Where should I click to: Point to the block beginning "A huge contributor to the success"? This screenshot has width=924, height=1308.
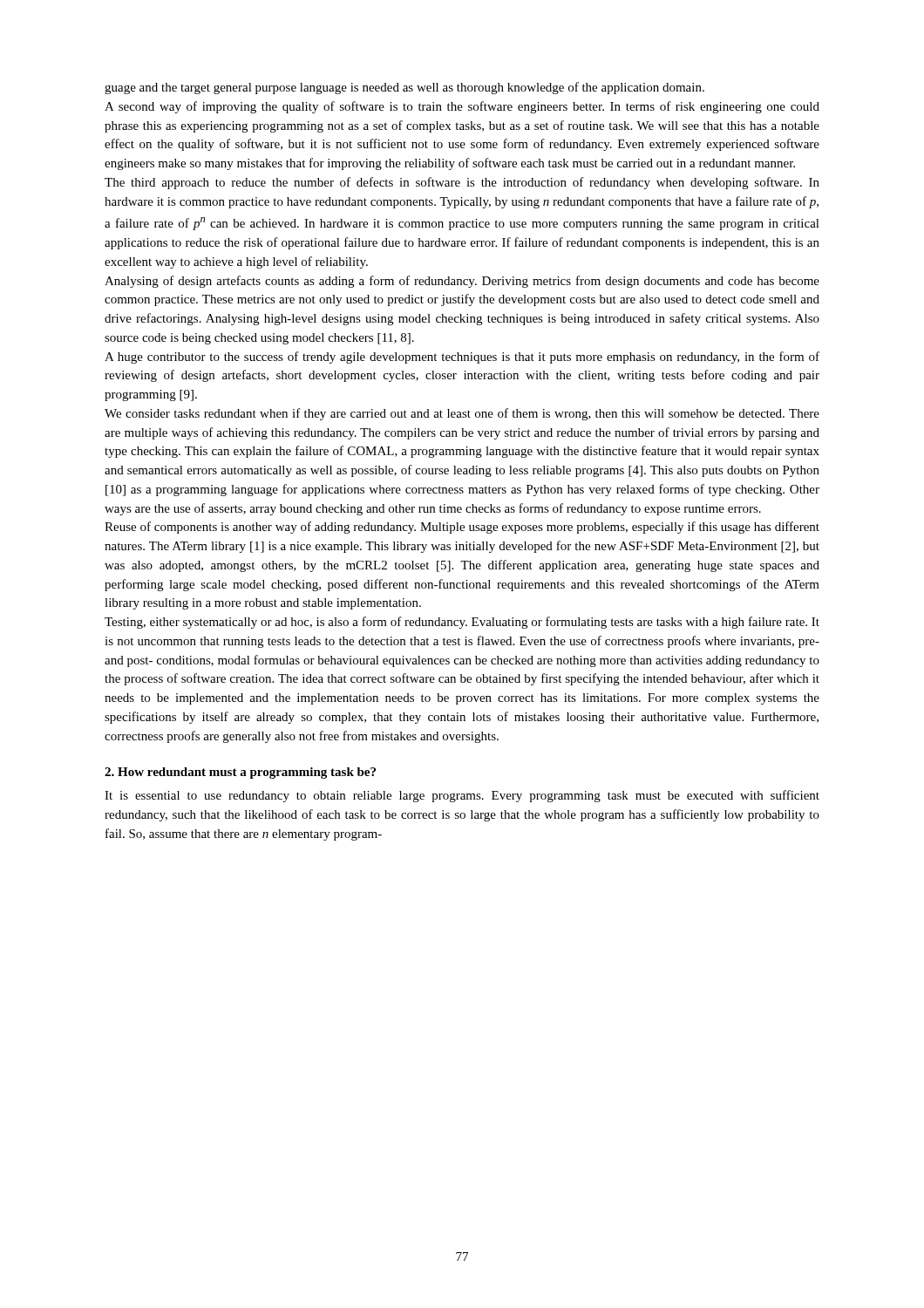click(462, 376)
